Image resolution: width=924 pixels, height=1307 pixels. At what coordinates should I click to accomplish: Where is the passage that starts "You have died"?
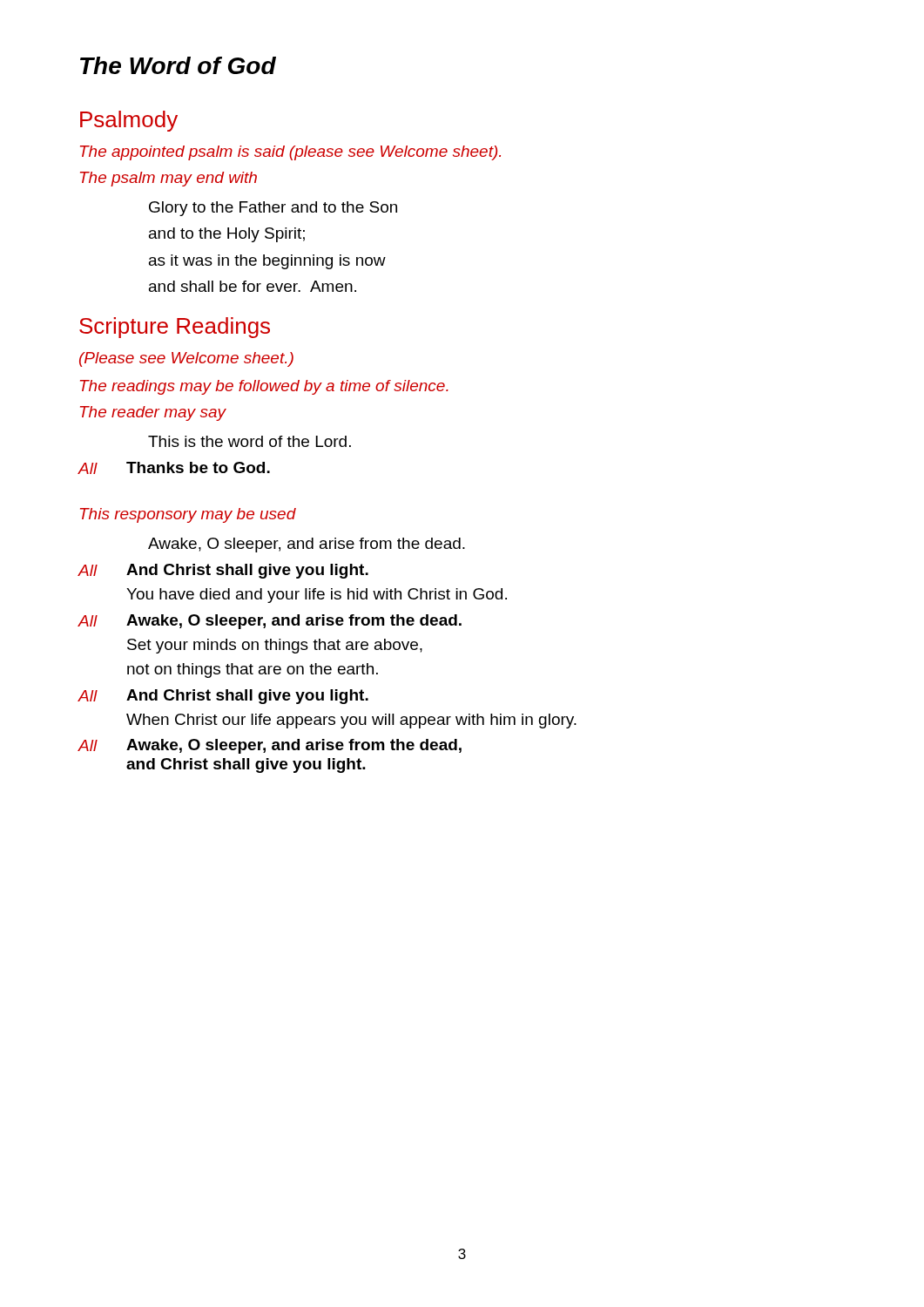click(317, 594)
